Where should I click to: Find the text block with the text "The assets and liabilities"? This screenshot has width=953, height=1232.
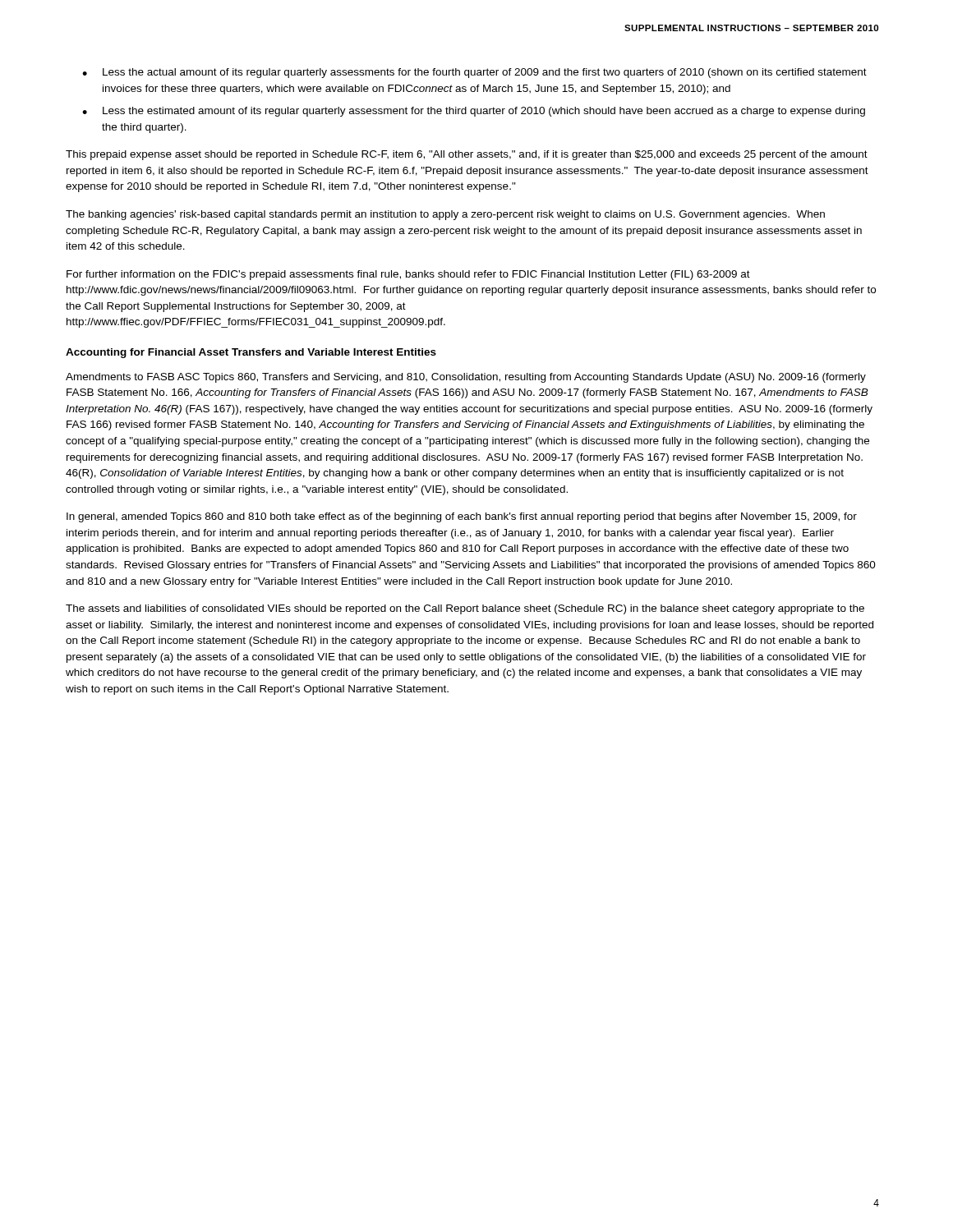(x=470, y=648)
